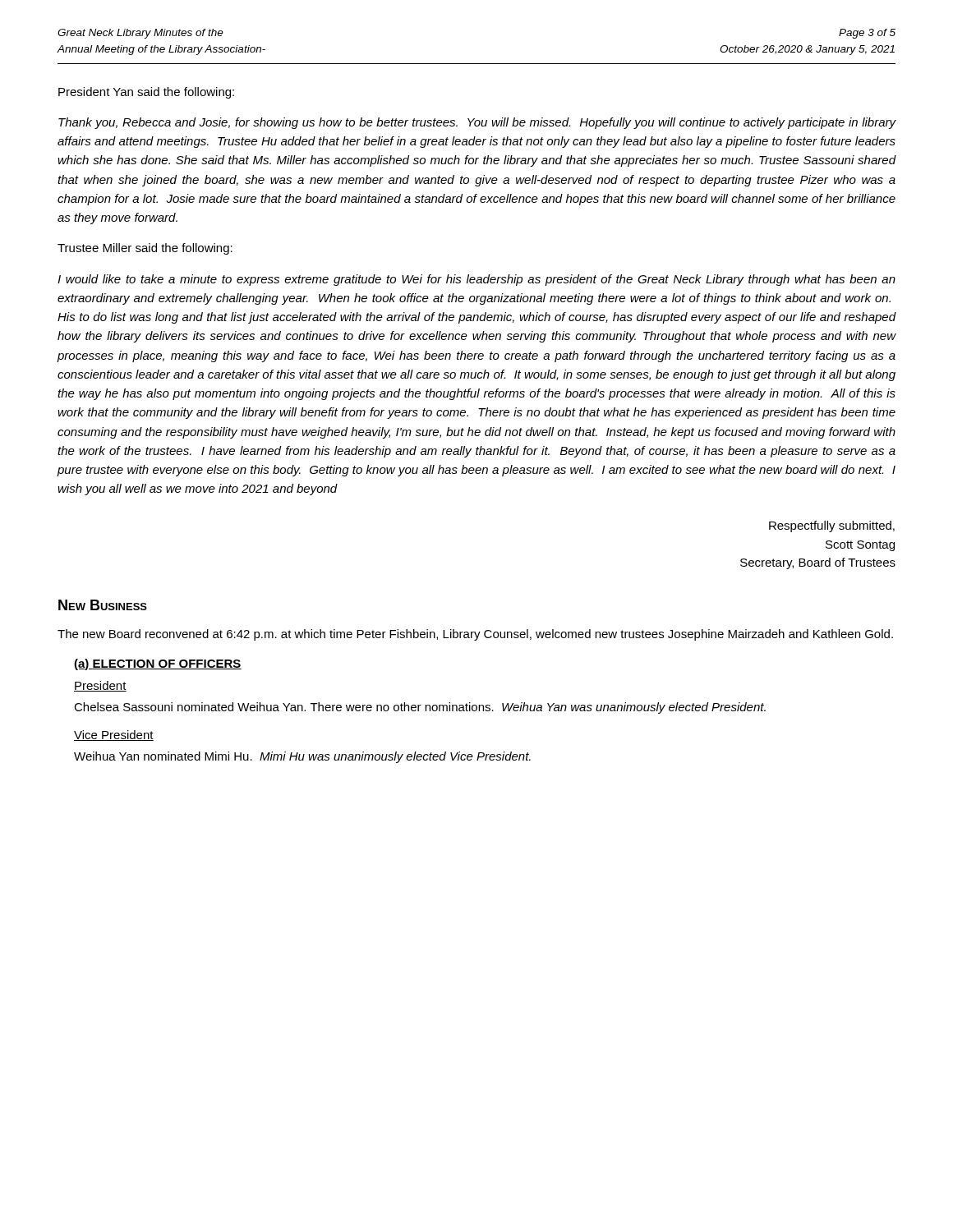Find the block on this page that starts "I would like to"
The height and width of the screenshot is (1232, 953).
point(476,383)
